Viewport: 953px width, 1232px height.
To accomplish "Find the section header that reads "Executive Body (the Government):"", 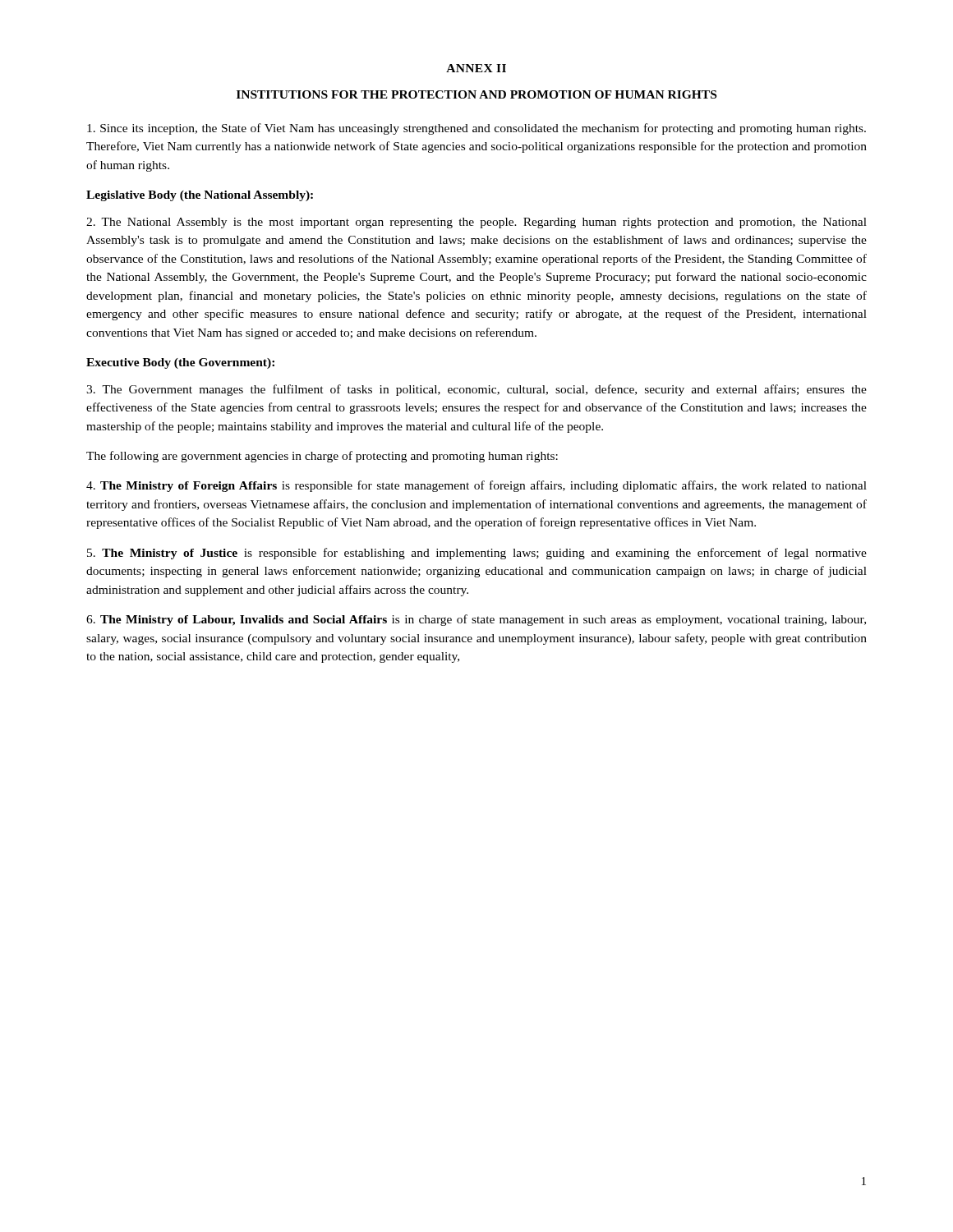I will (181, 362).
